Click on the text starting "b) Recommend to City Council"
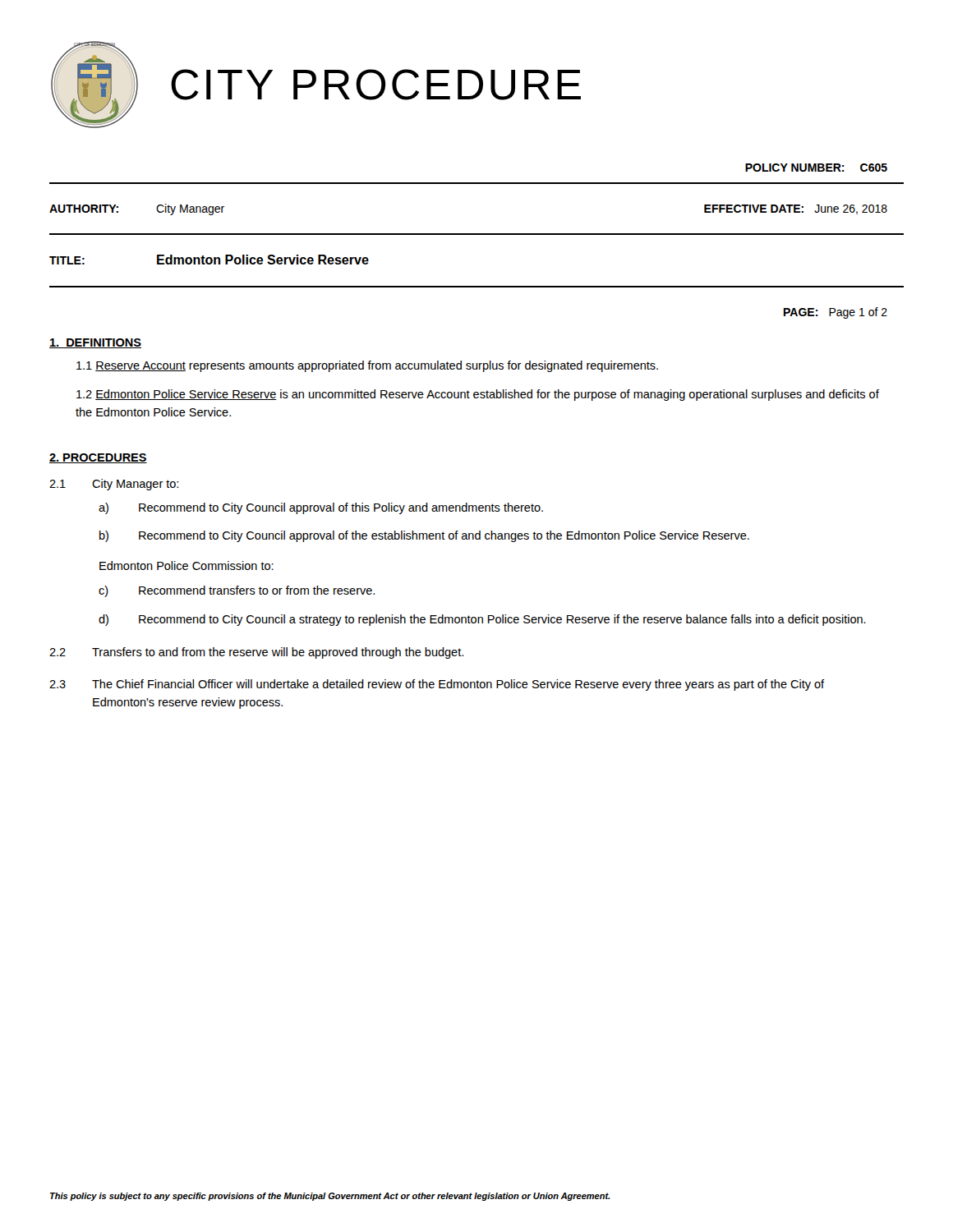The height and width of the screenshot is (1232, 953). [x=493, y=536]
